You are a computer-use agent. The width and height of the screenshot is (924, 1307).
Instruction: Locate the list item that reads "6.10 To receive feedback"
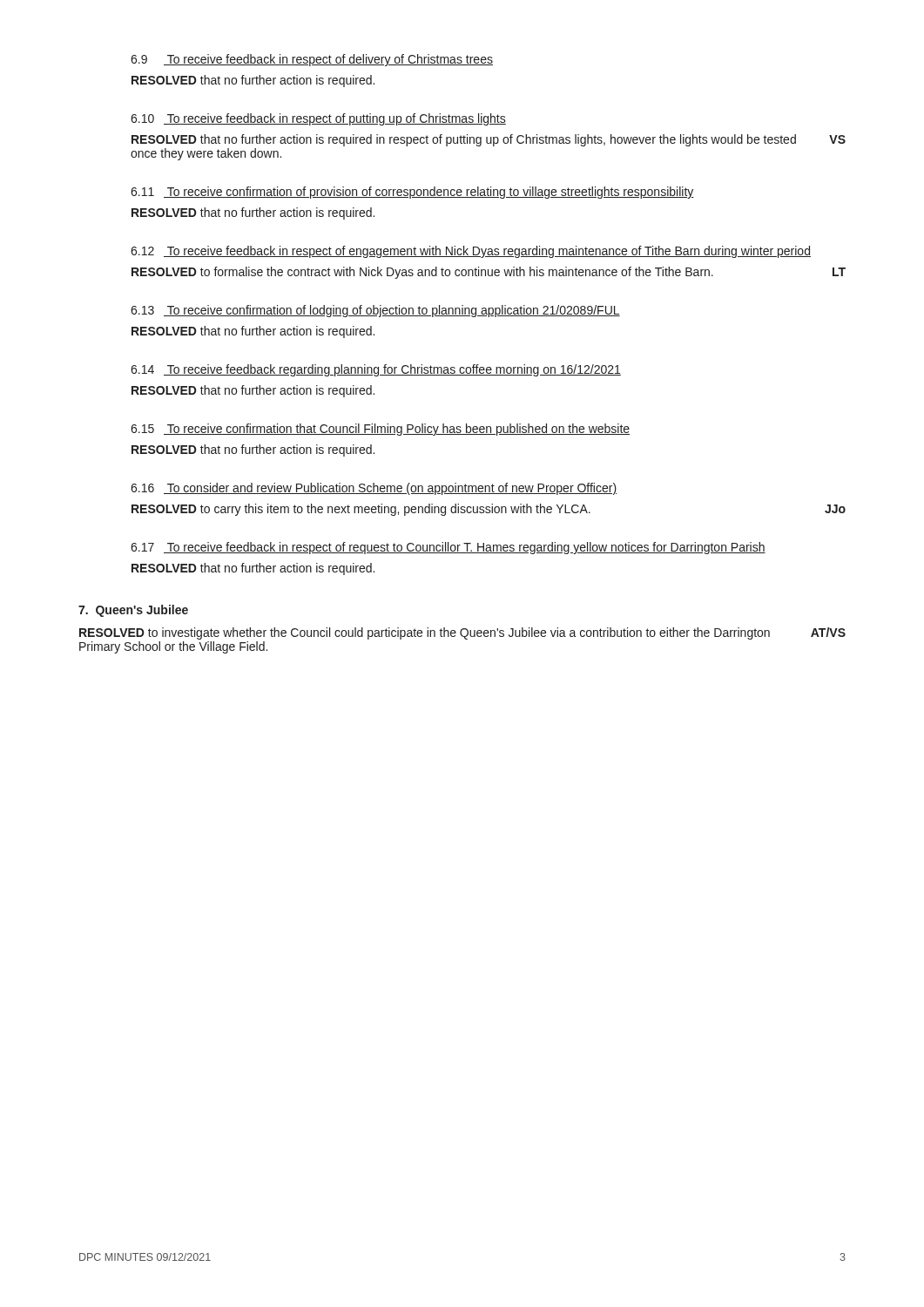(x=488, y=136)
